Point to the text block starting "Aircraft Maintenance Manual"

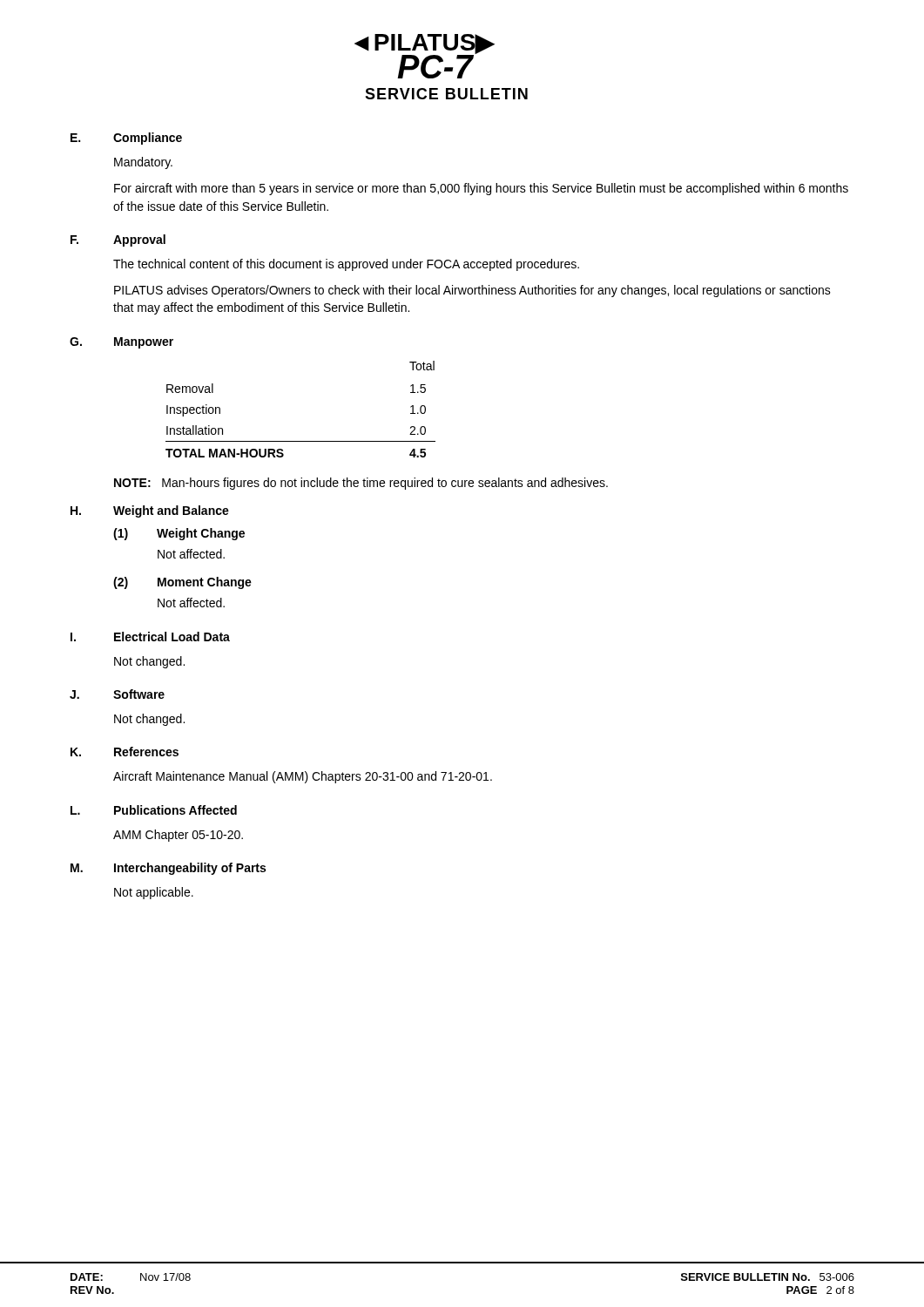coord(303,777)
